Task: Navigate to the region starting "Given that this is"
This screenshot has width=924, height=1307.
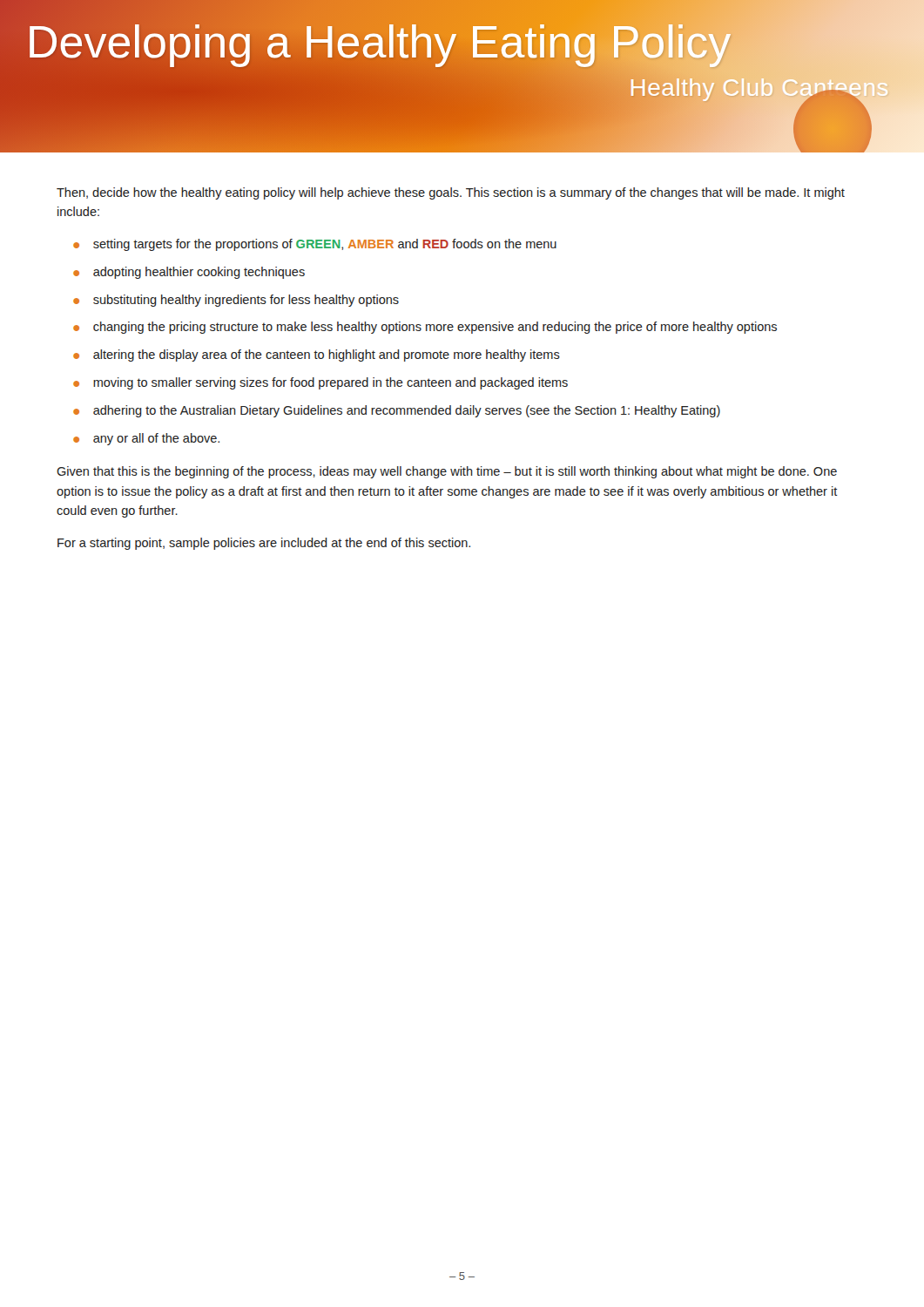Action: [447, 491]
